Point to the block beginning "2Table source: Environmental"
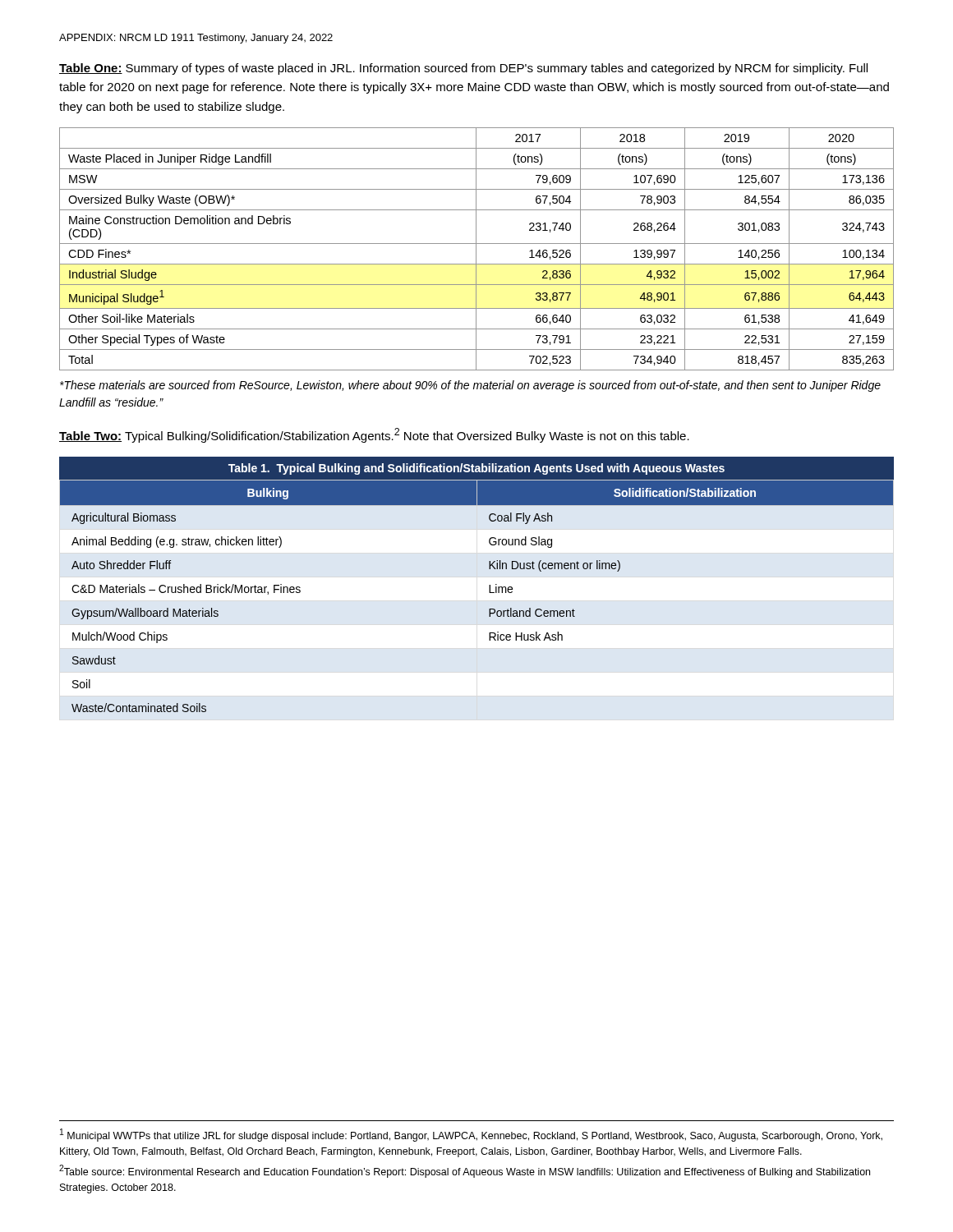The image size is (953, 1232). 465,1179
